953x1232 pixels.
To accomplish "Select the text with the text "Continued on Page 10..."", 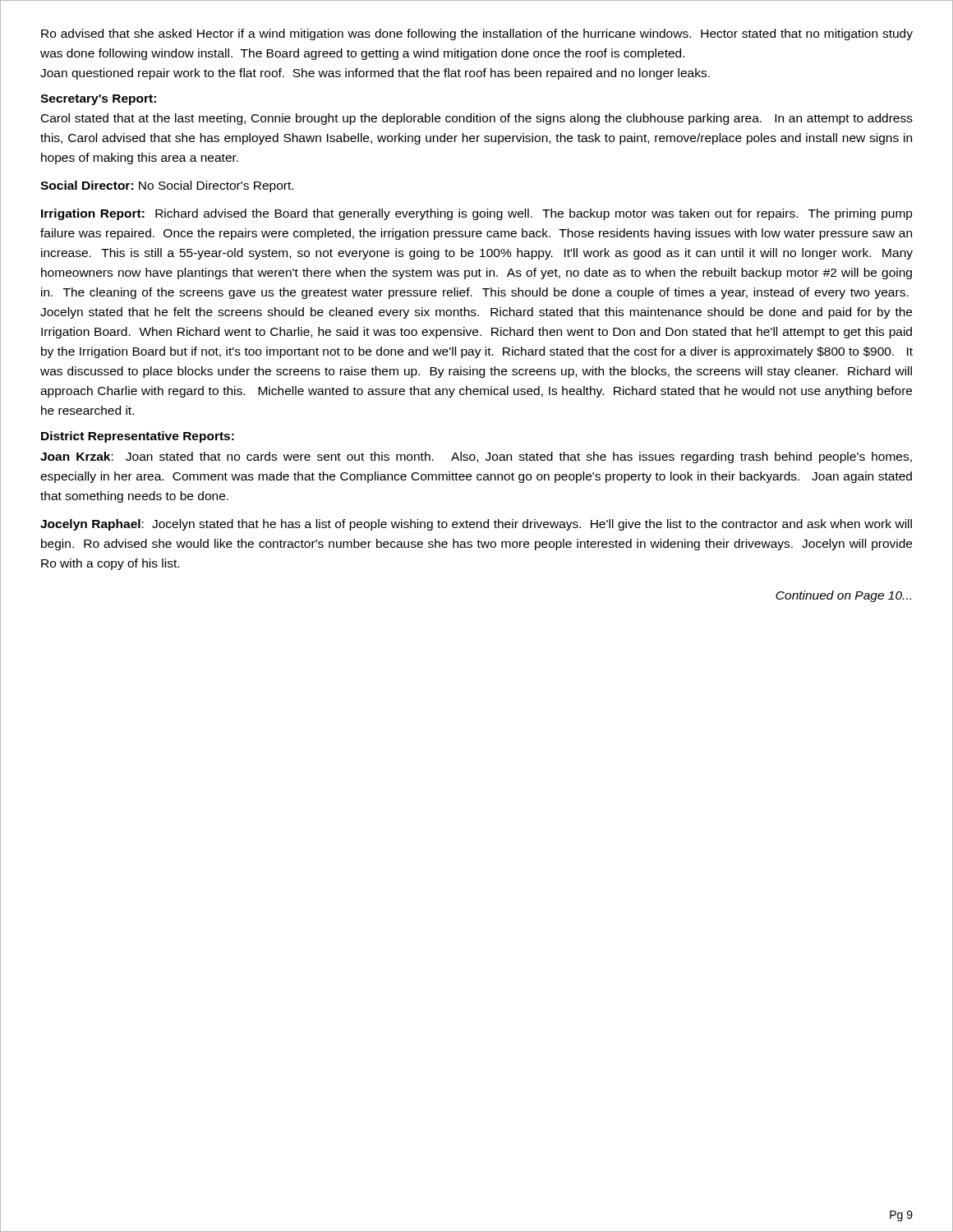I will pos(843,596).
